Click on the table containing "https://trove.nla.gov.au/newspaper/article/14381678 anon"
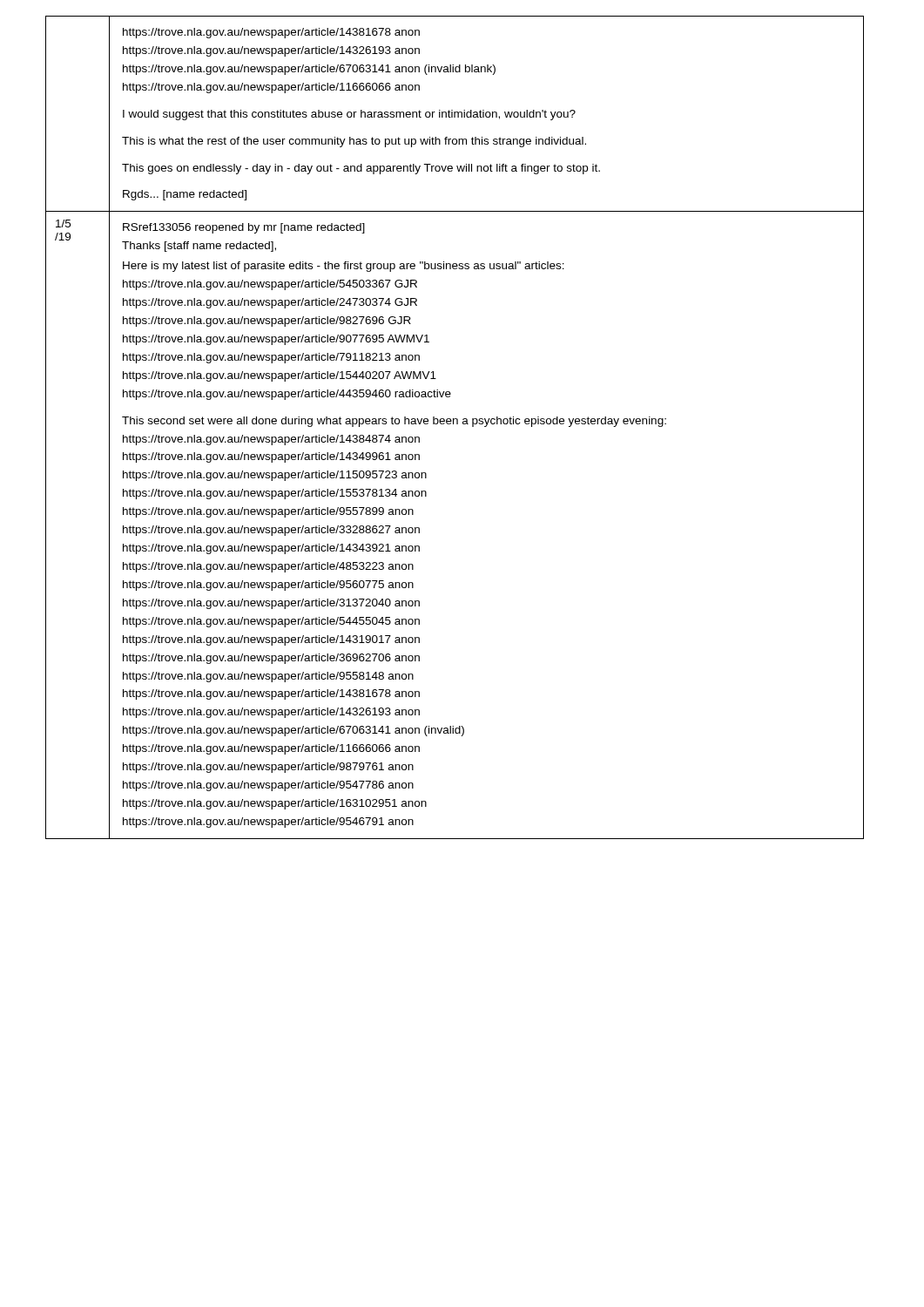Image resolution: width=924 pixels, height=1307 pixels. pos(455,427)
